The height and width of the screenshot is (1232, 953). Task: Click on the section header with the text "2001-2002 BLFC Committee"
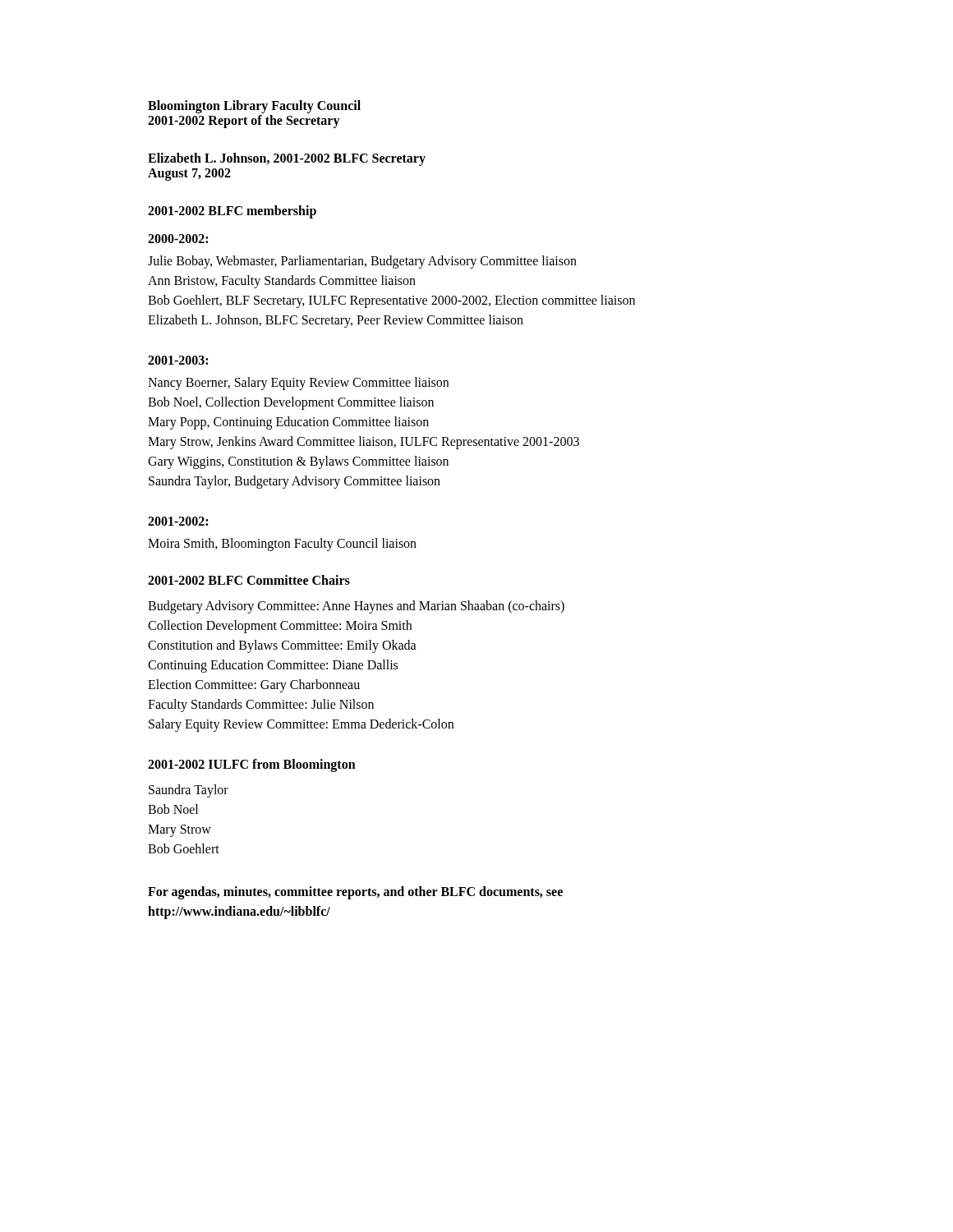[249, 580]
